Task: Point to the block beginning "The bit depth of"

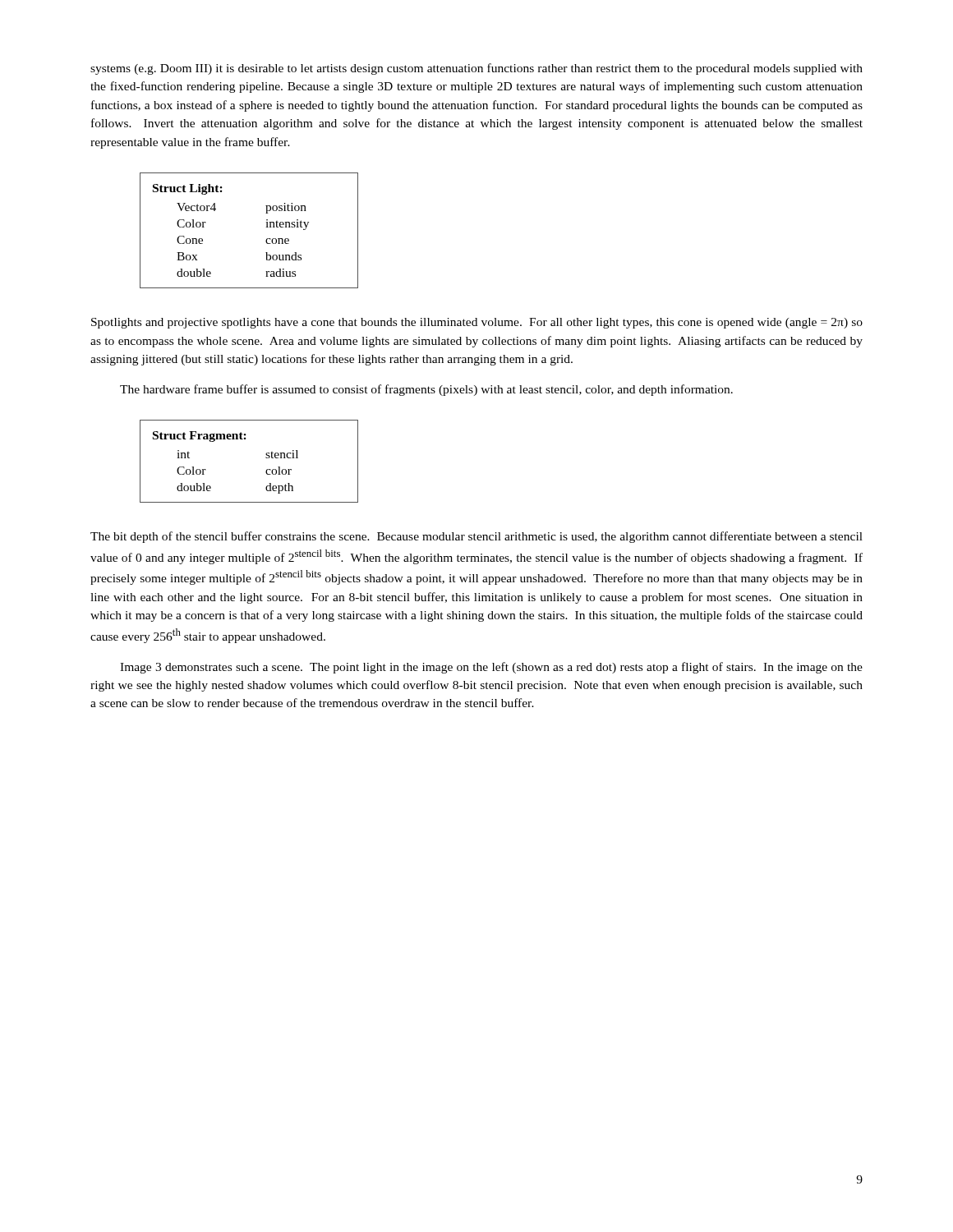Action: [x=476, y=587]
